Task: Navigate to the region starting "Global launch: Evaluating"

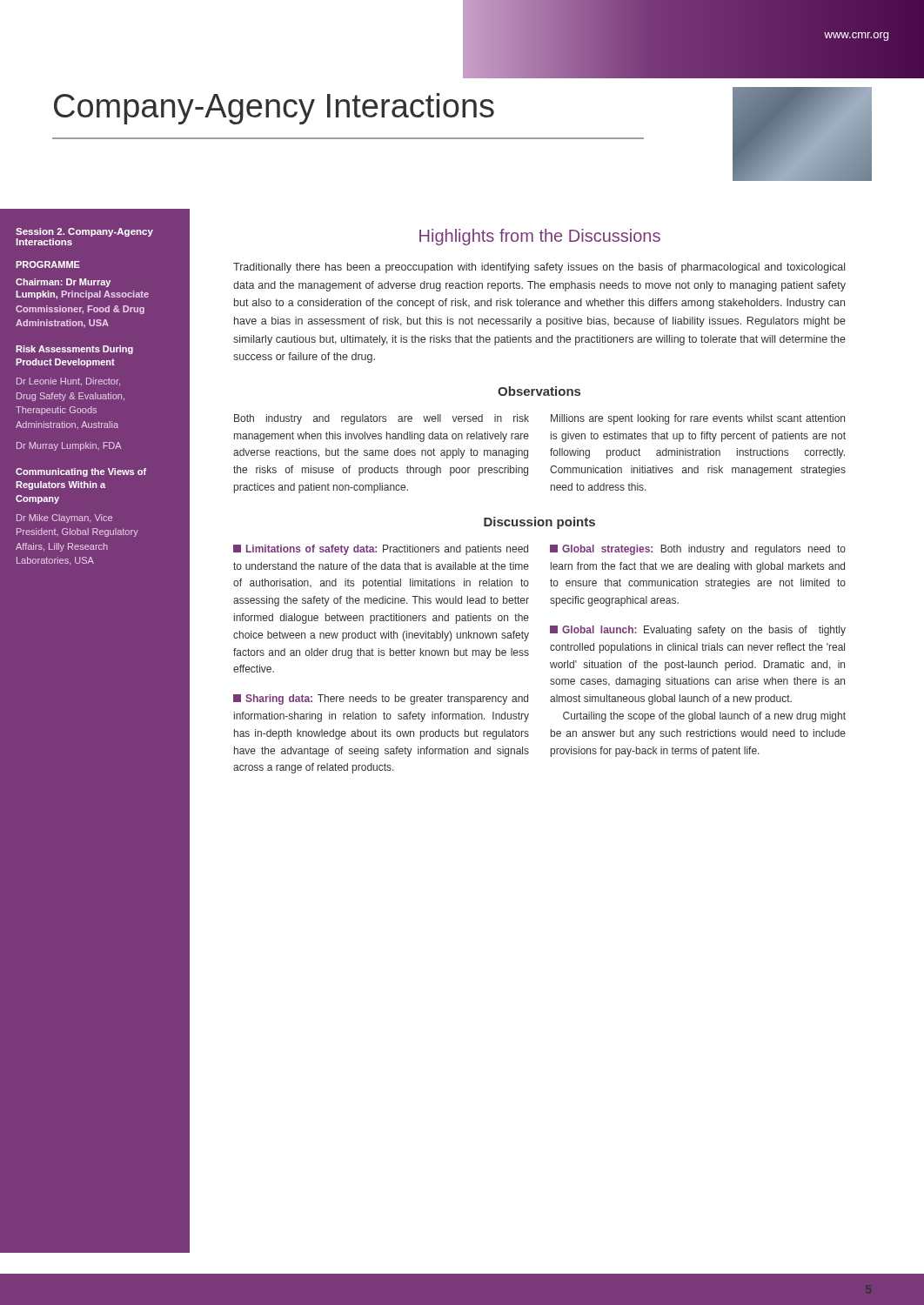Action: click(698, 690)
